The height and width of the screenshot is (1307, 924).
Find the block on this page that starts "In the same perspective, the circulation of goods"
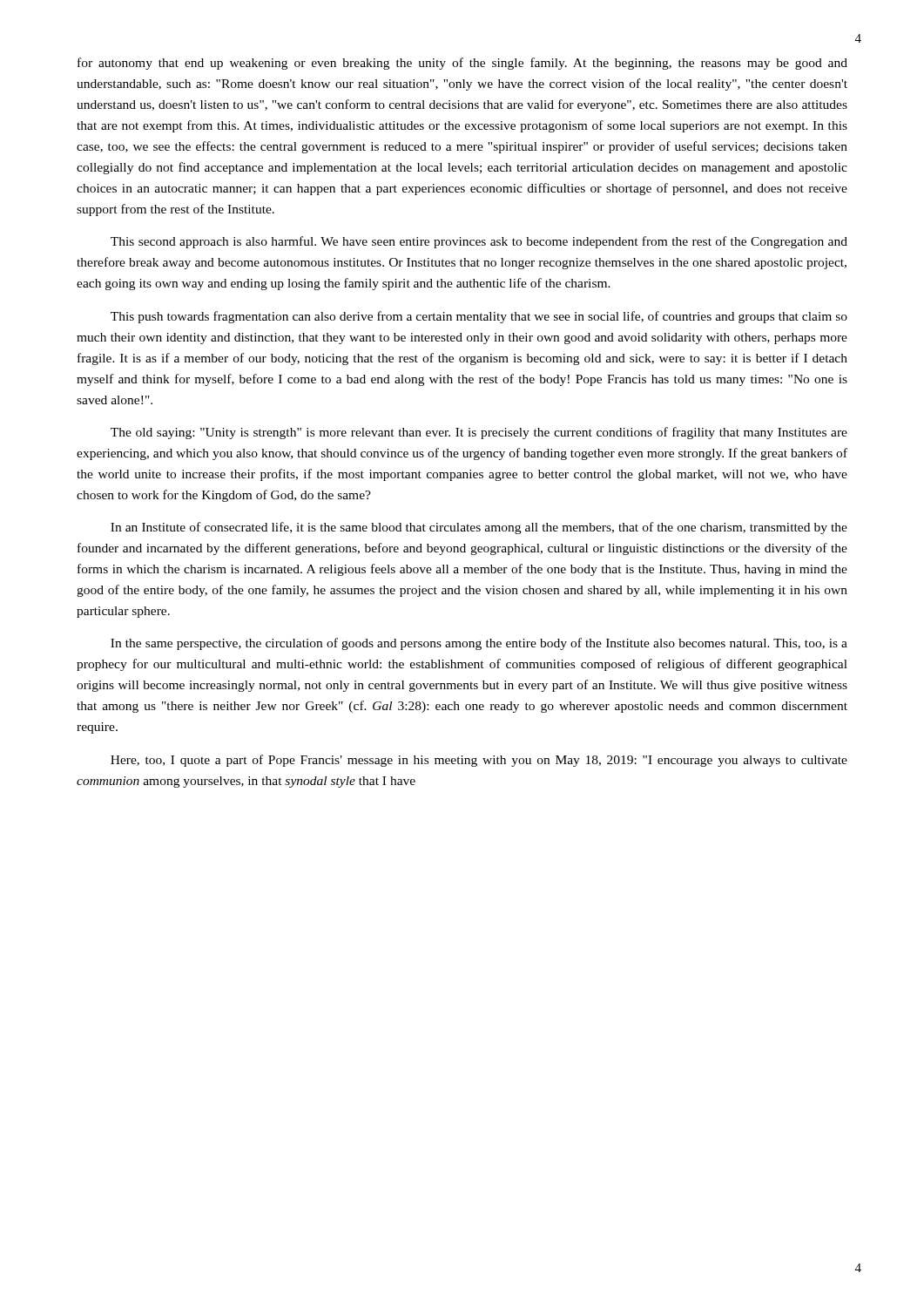point(462,685)
